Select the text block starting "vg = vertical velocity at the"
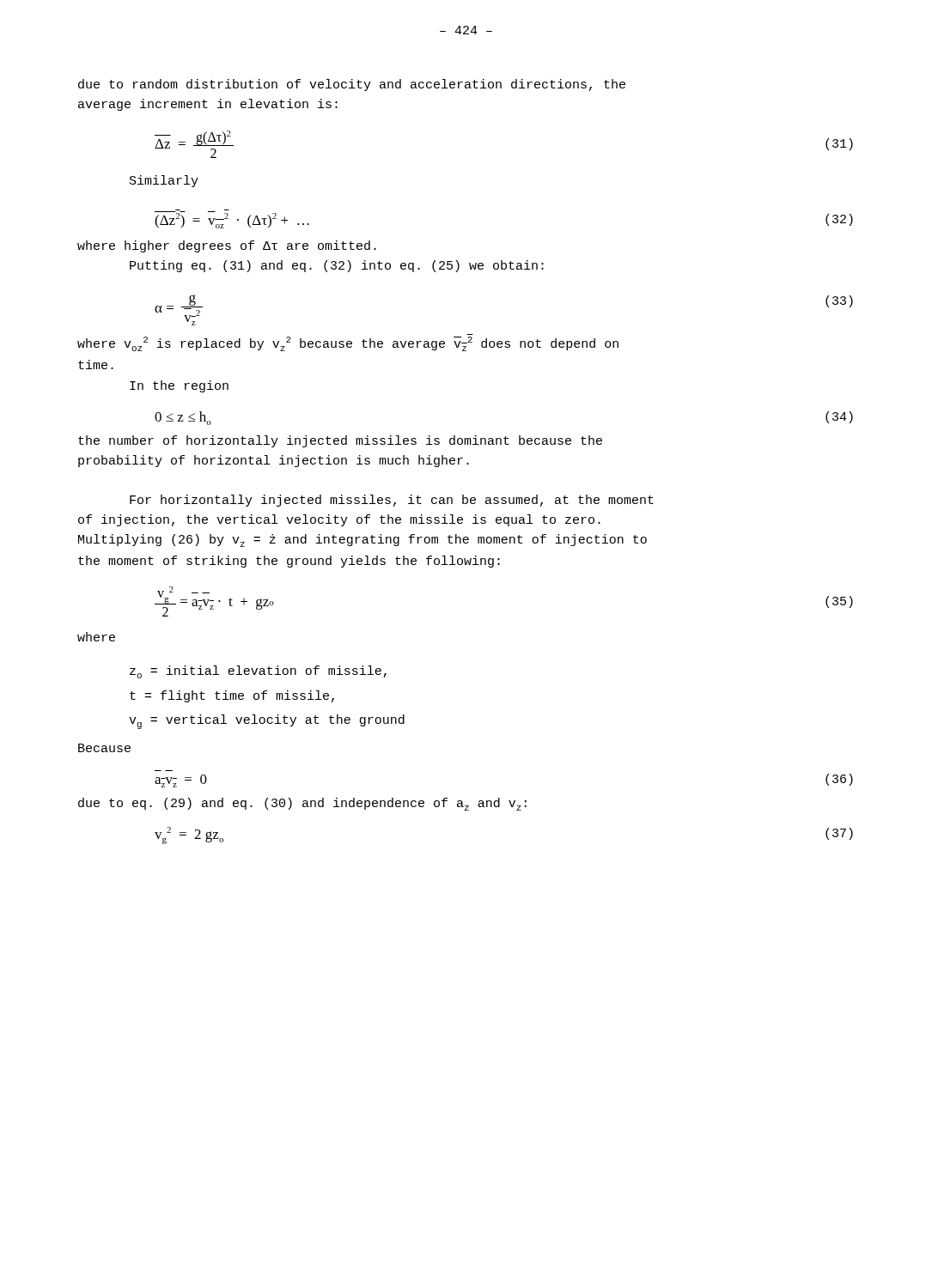932x1288 pixels. [x=267, y=721]
